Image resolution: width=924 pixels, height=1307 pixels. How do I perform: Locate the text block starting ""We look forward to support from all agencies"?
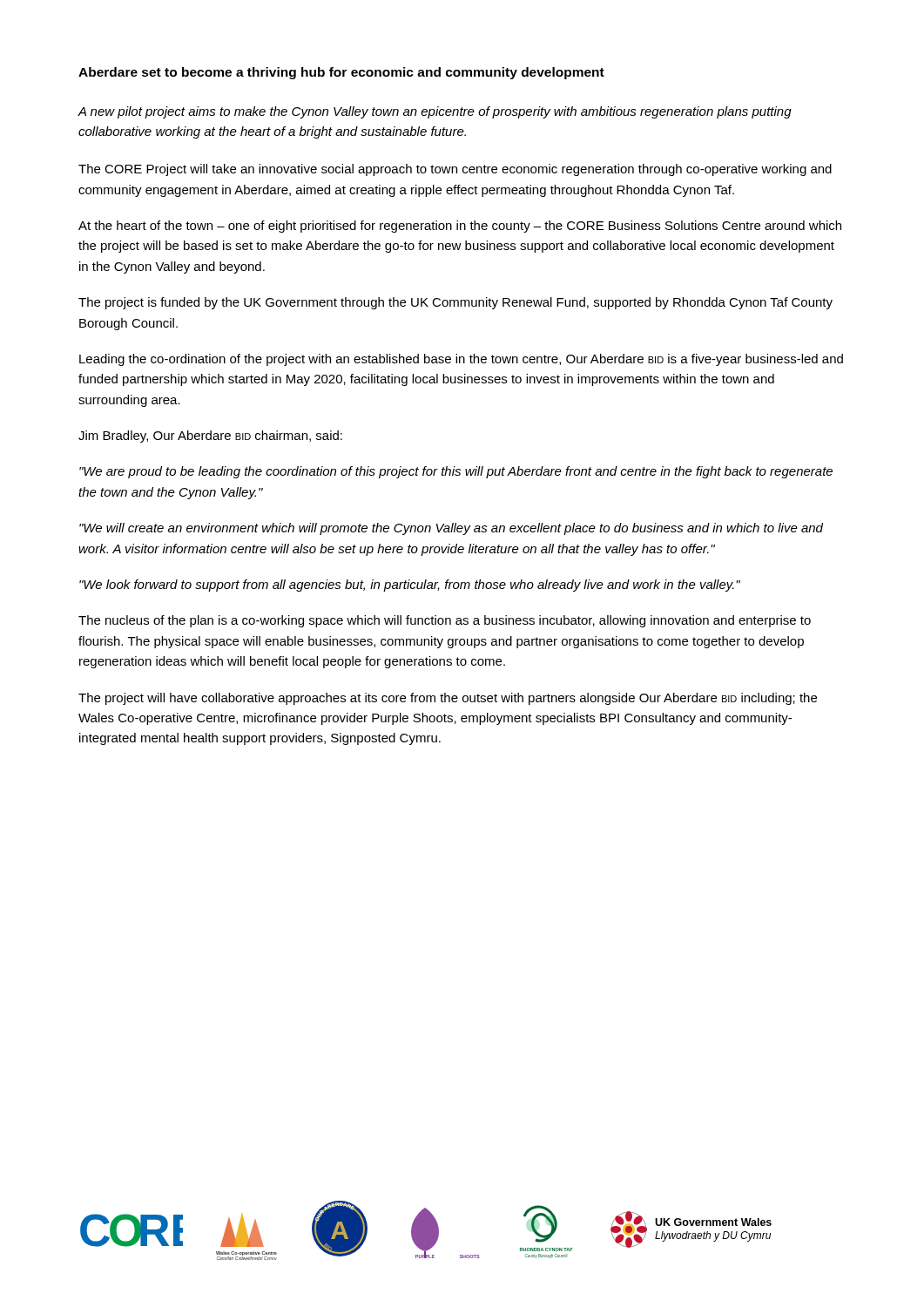(x=462, y=584)
